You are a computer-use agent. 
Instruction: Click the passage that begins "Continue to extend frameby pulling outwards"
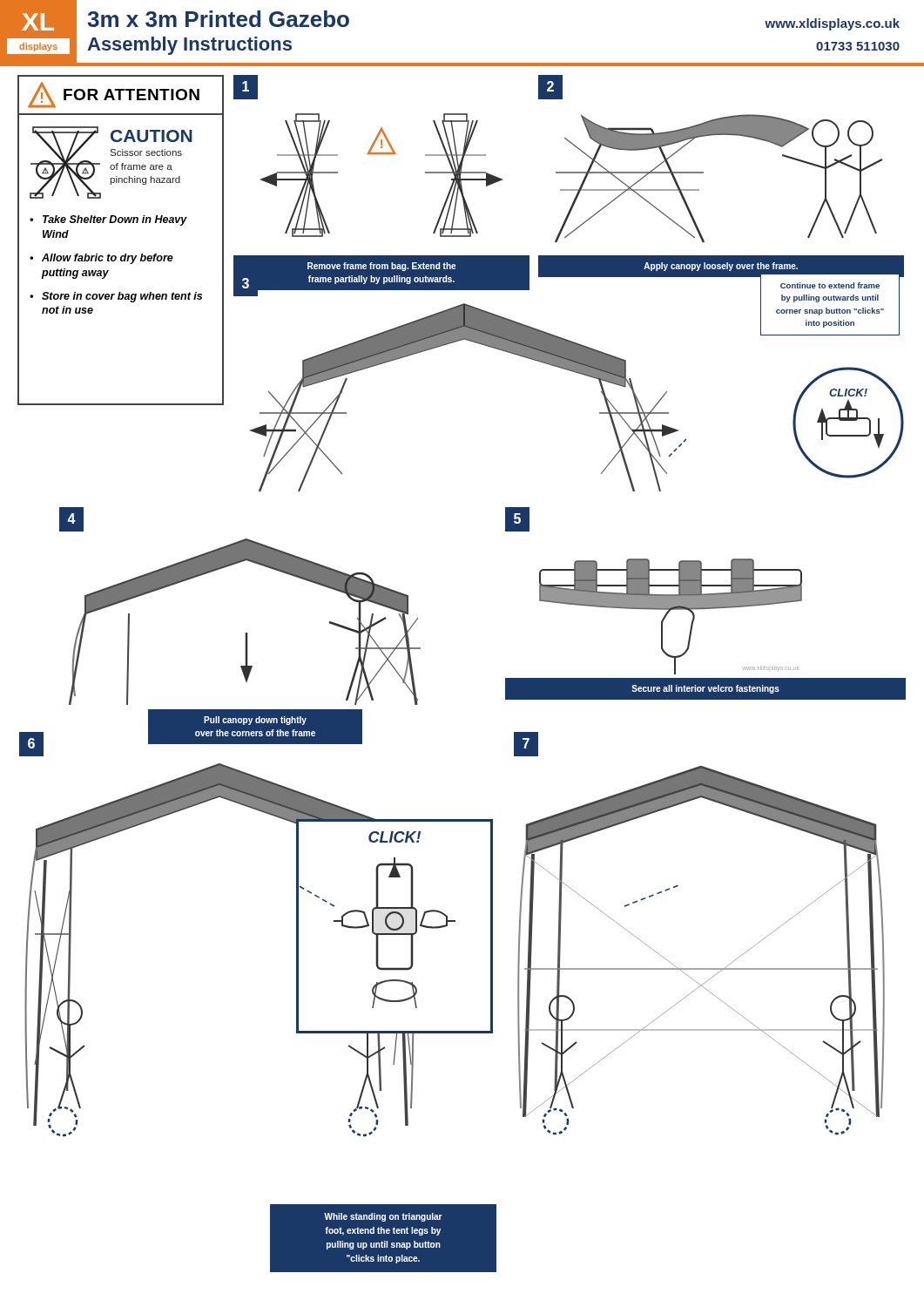[x=830, y=304]
